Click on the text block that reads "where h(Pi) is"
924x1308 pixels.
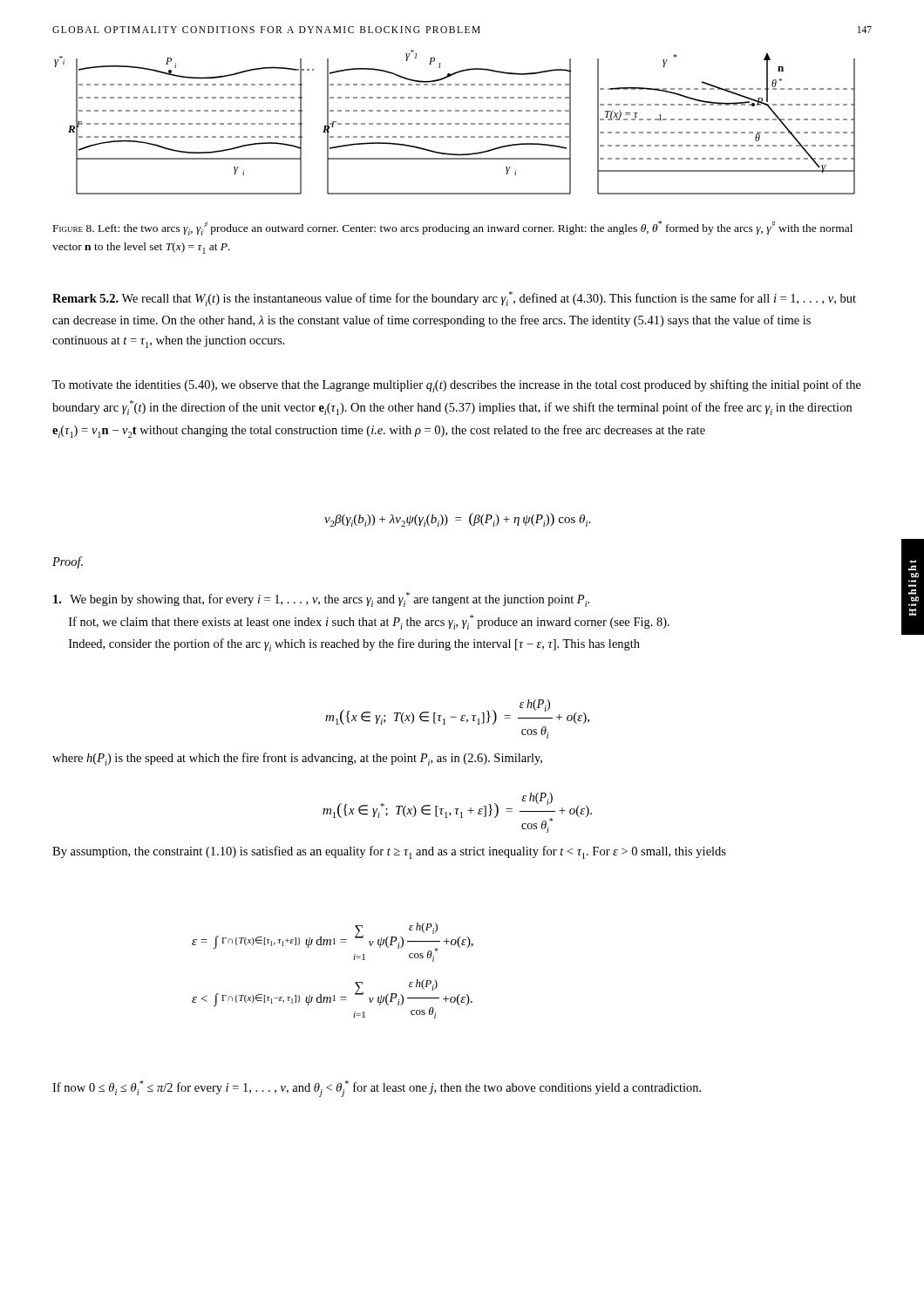[298, 759]
